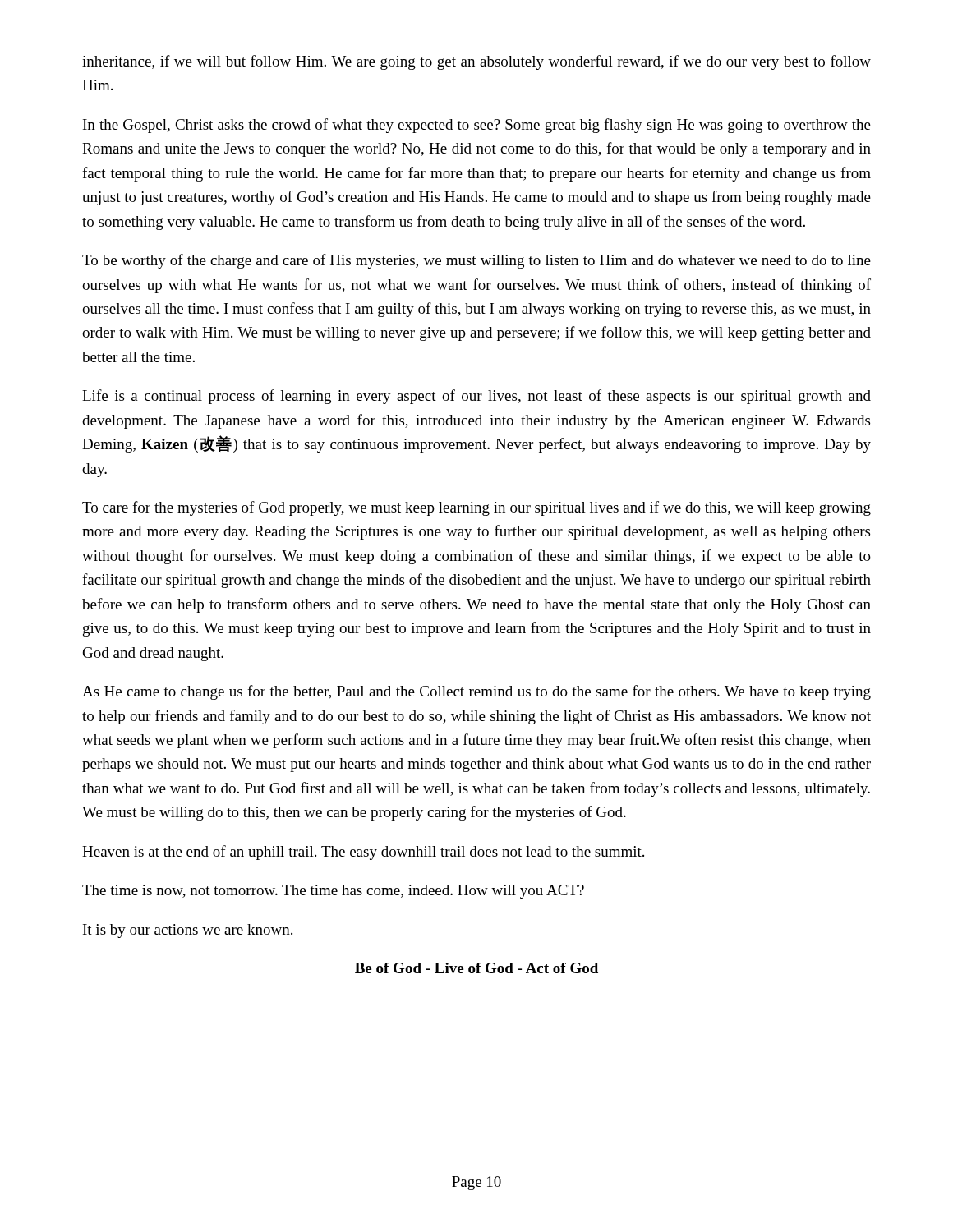Find the element starting "Heaven is at the end of an"
The width and height of the screenshot is (953, 1232).
pos(476,851)
